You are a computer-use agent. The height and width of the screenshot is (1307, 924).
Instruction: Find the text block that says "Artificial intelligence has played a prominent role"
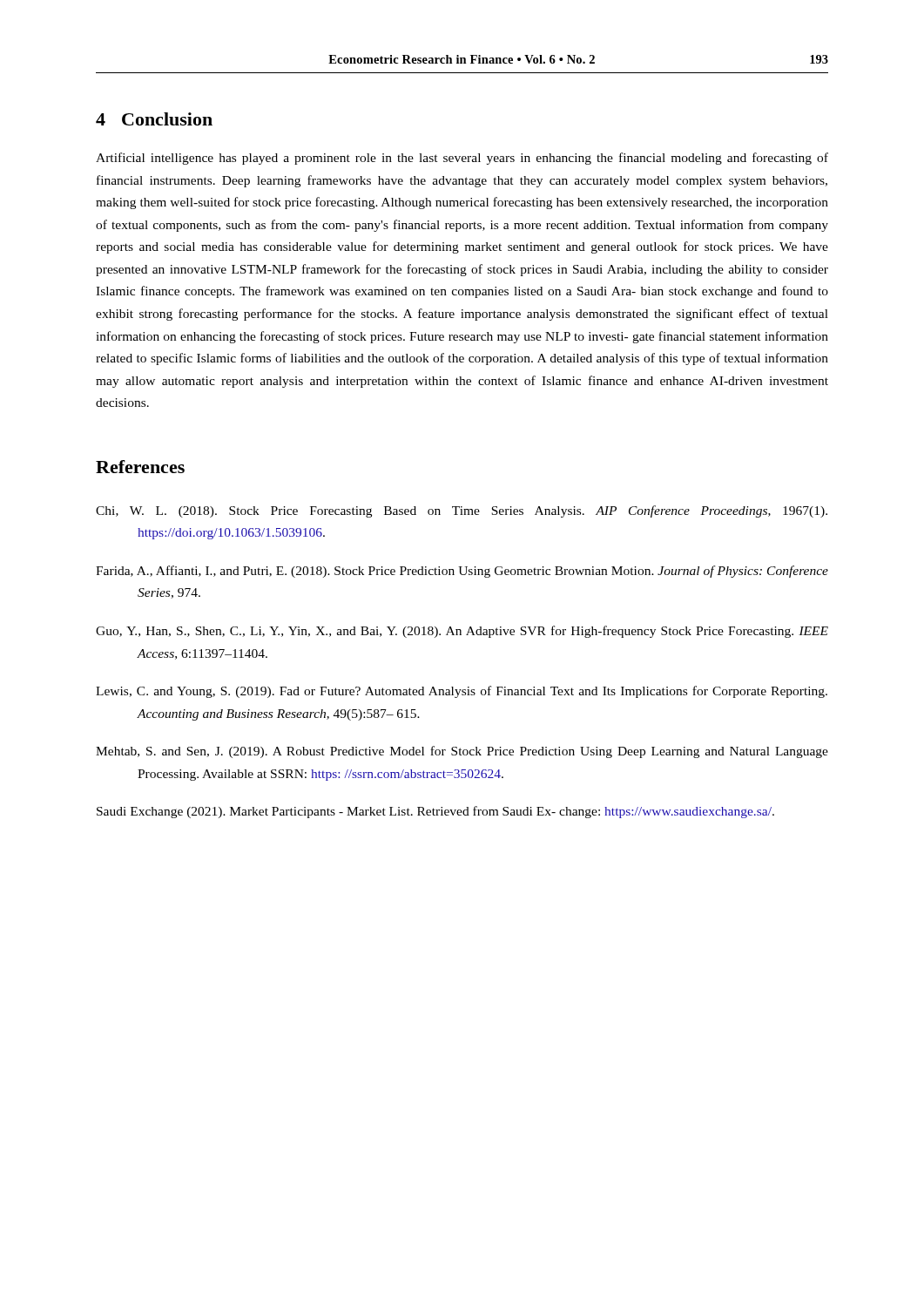[x=462, y=280]
